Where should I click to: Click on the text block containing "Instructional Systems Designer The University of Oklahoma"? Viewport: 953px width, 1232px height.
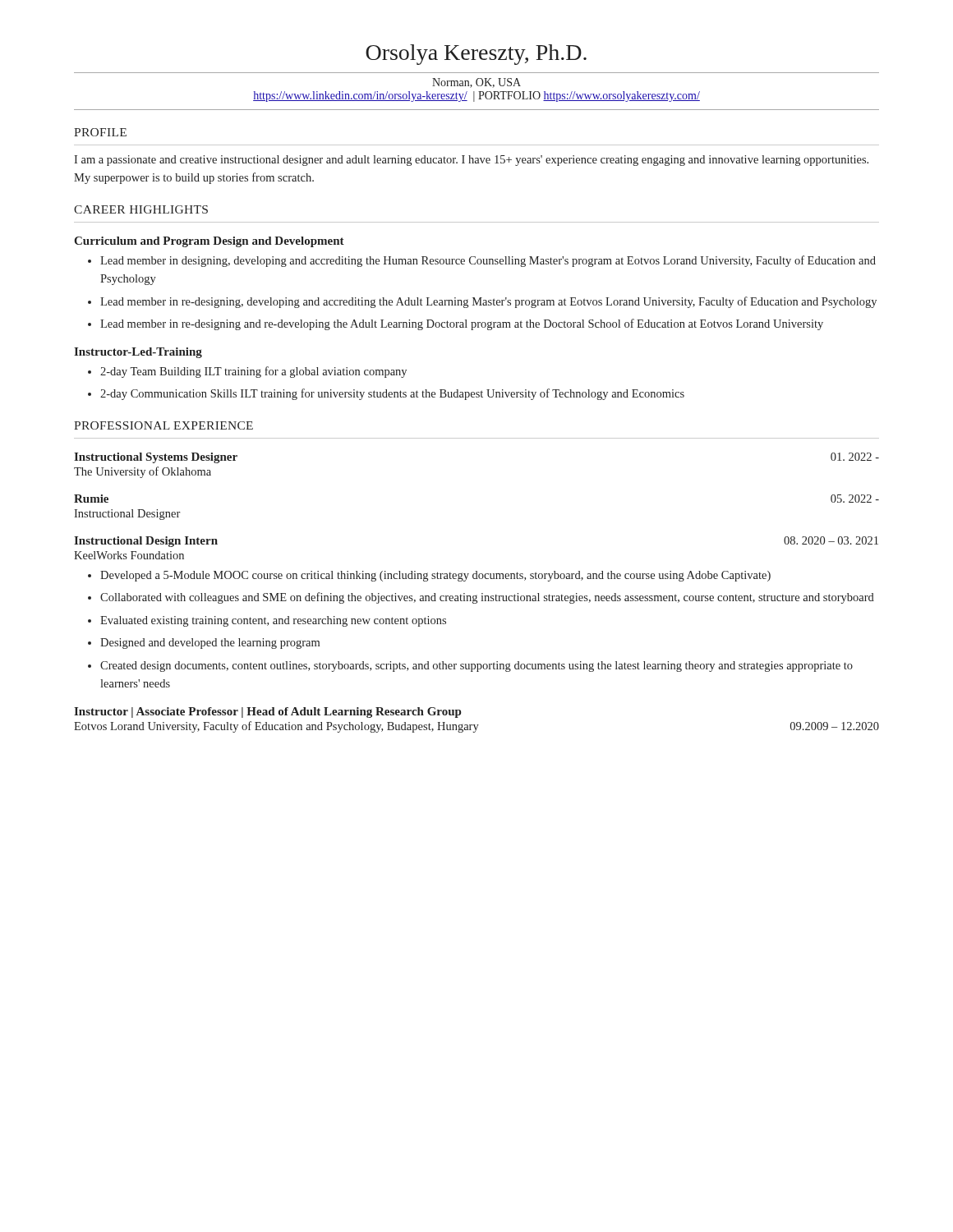click(x=149, y=457)
